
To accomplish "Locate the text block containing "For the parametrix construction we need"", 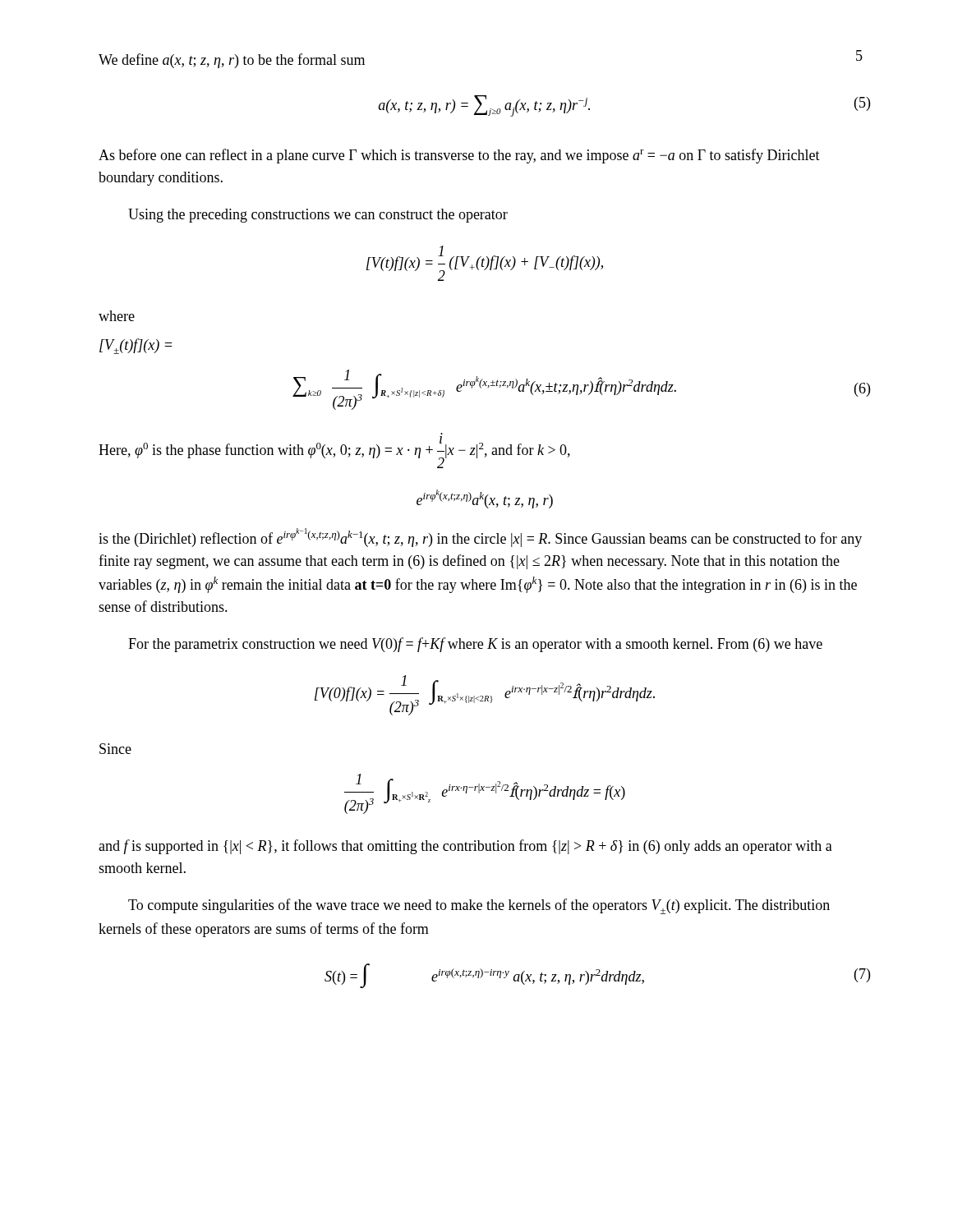I will 475,644.
